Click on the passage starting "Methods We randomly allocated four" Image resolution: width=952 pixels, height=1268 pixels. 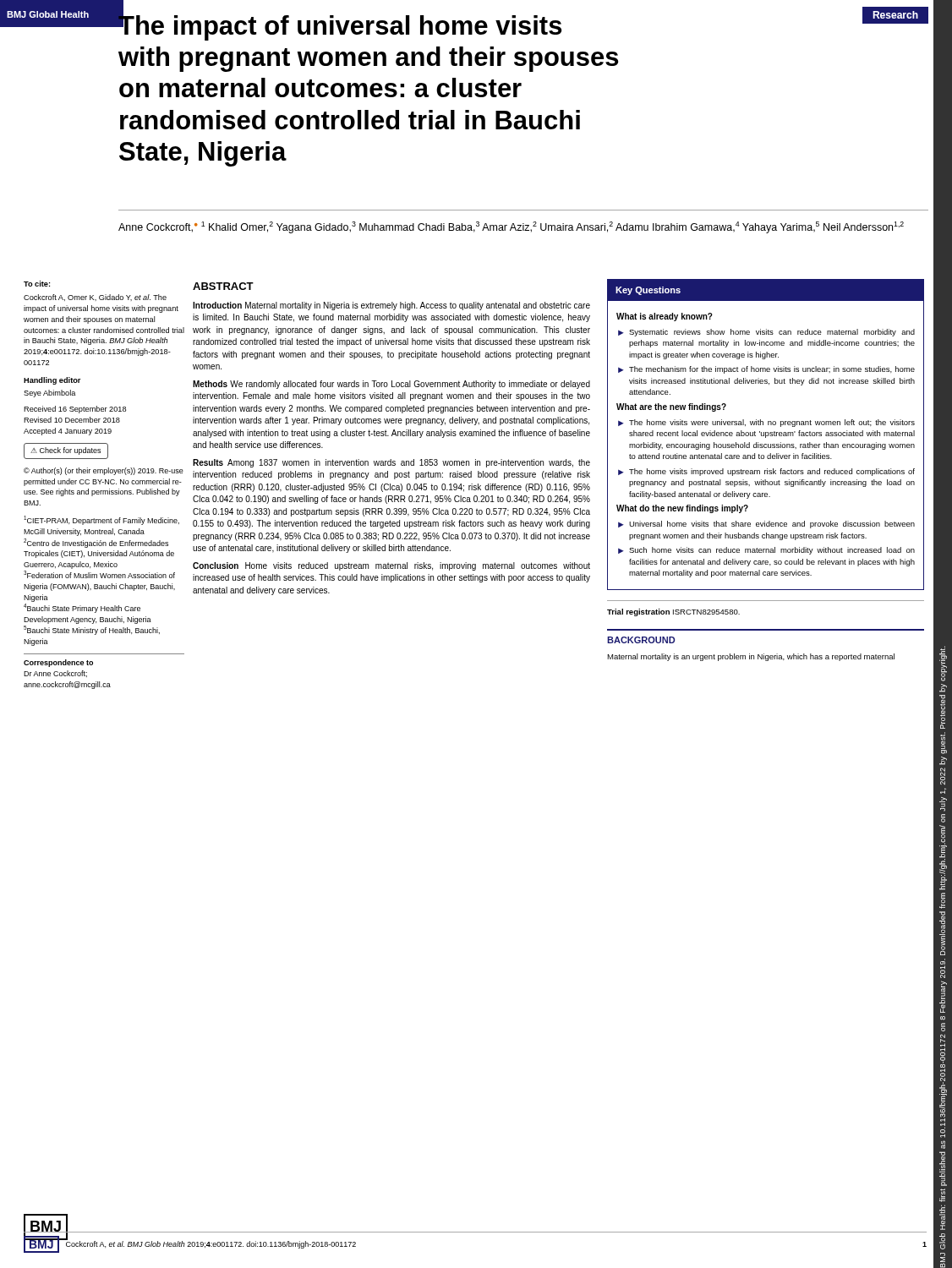391,415
